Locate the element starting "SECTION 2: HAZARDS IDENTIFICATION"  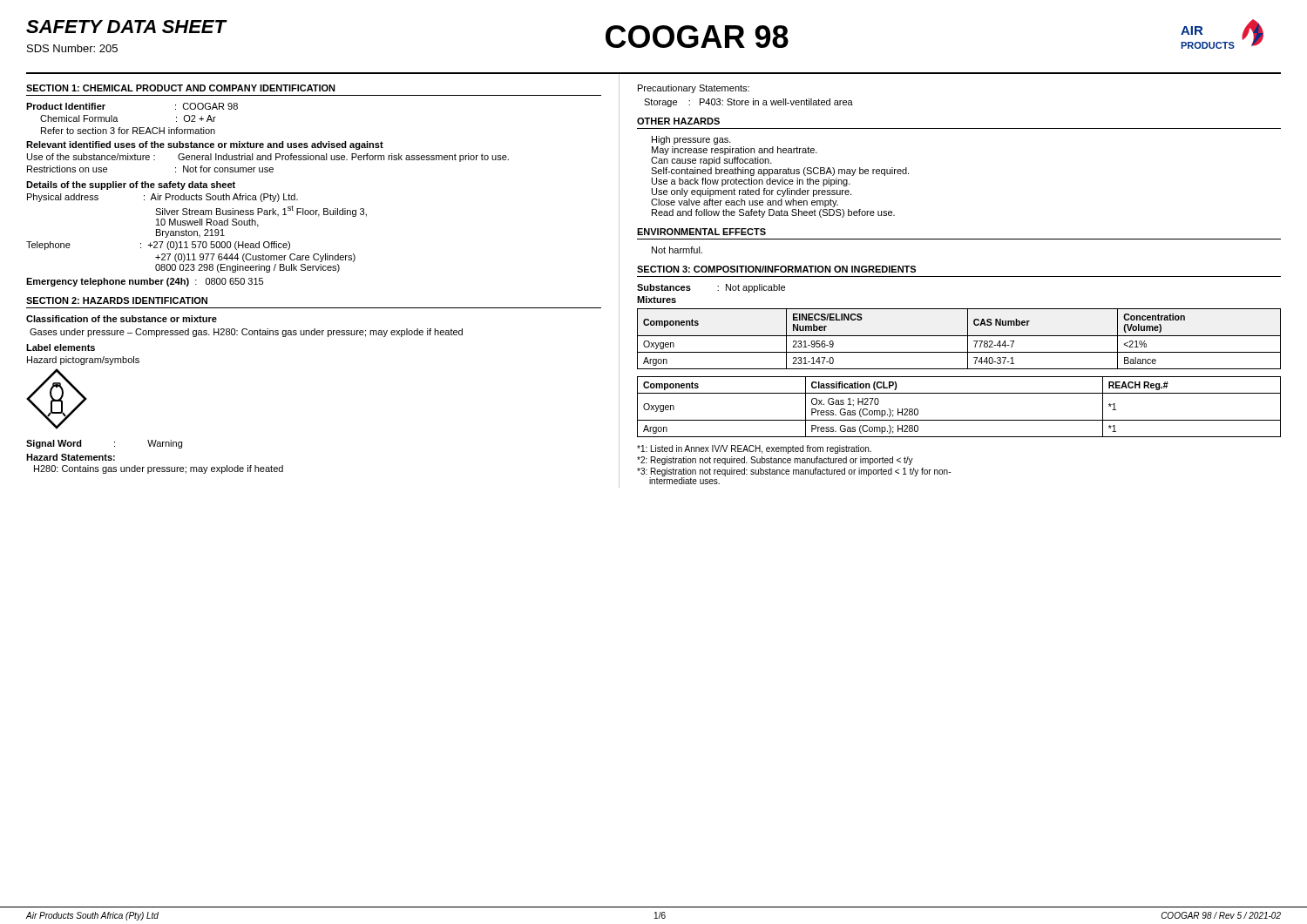tap(117, 300)
